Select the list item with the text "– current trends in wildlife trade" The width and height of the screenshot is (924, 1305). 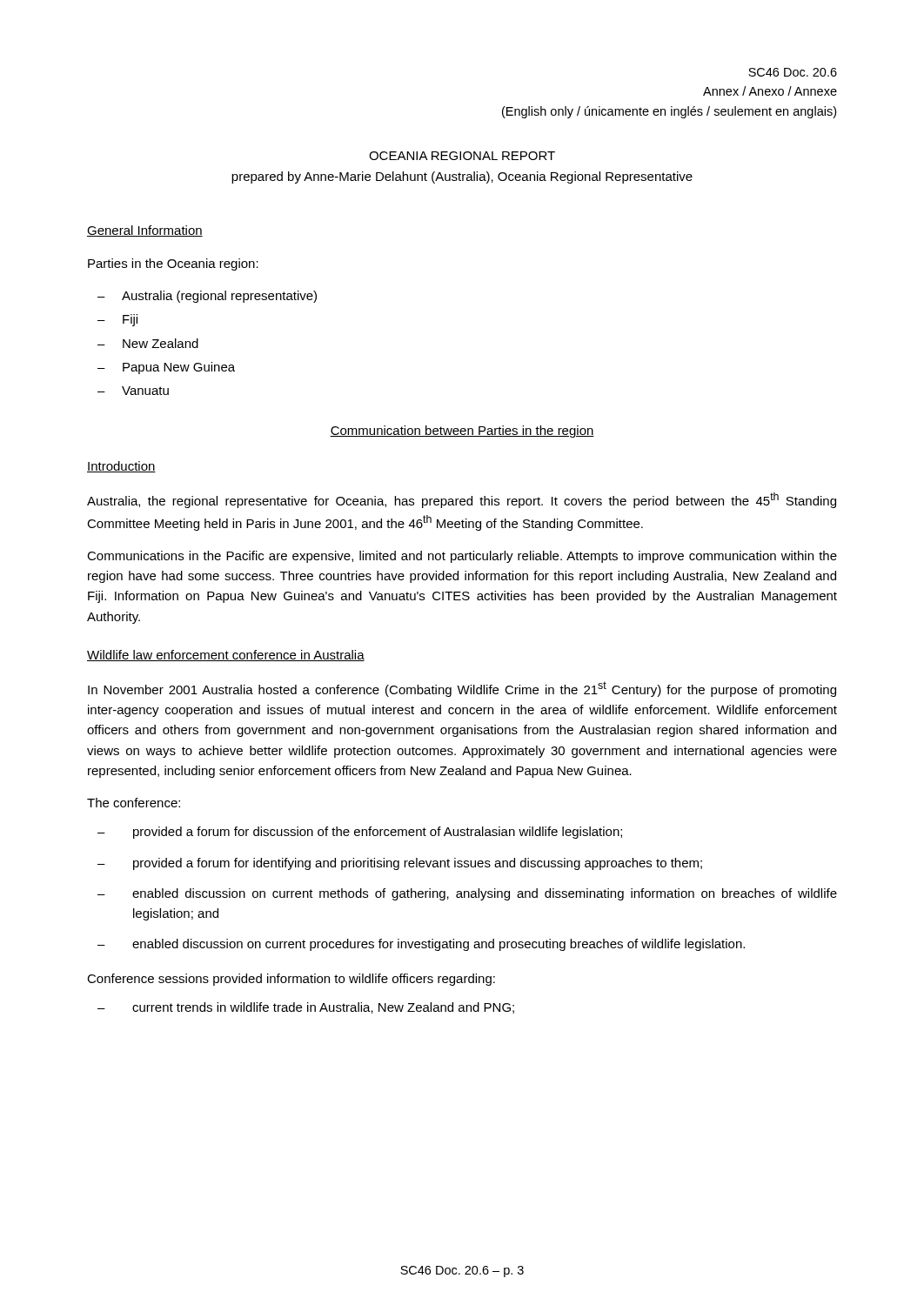tap(462, 1007)
